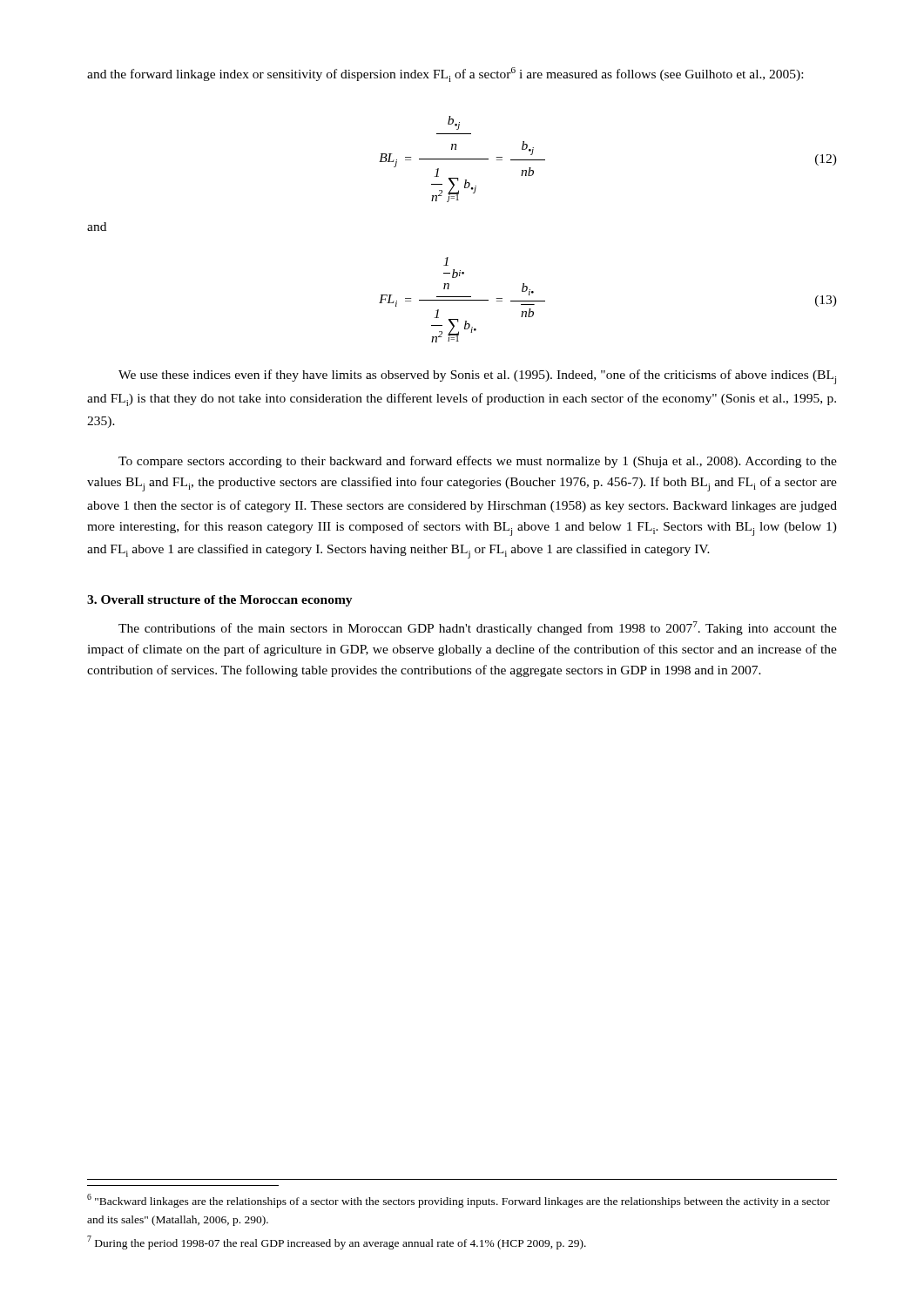Click on the text block that says "We use these indices"
The width and height of the screenshot is (924, 1307).
[x=462, y=398]
